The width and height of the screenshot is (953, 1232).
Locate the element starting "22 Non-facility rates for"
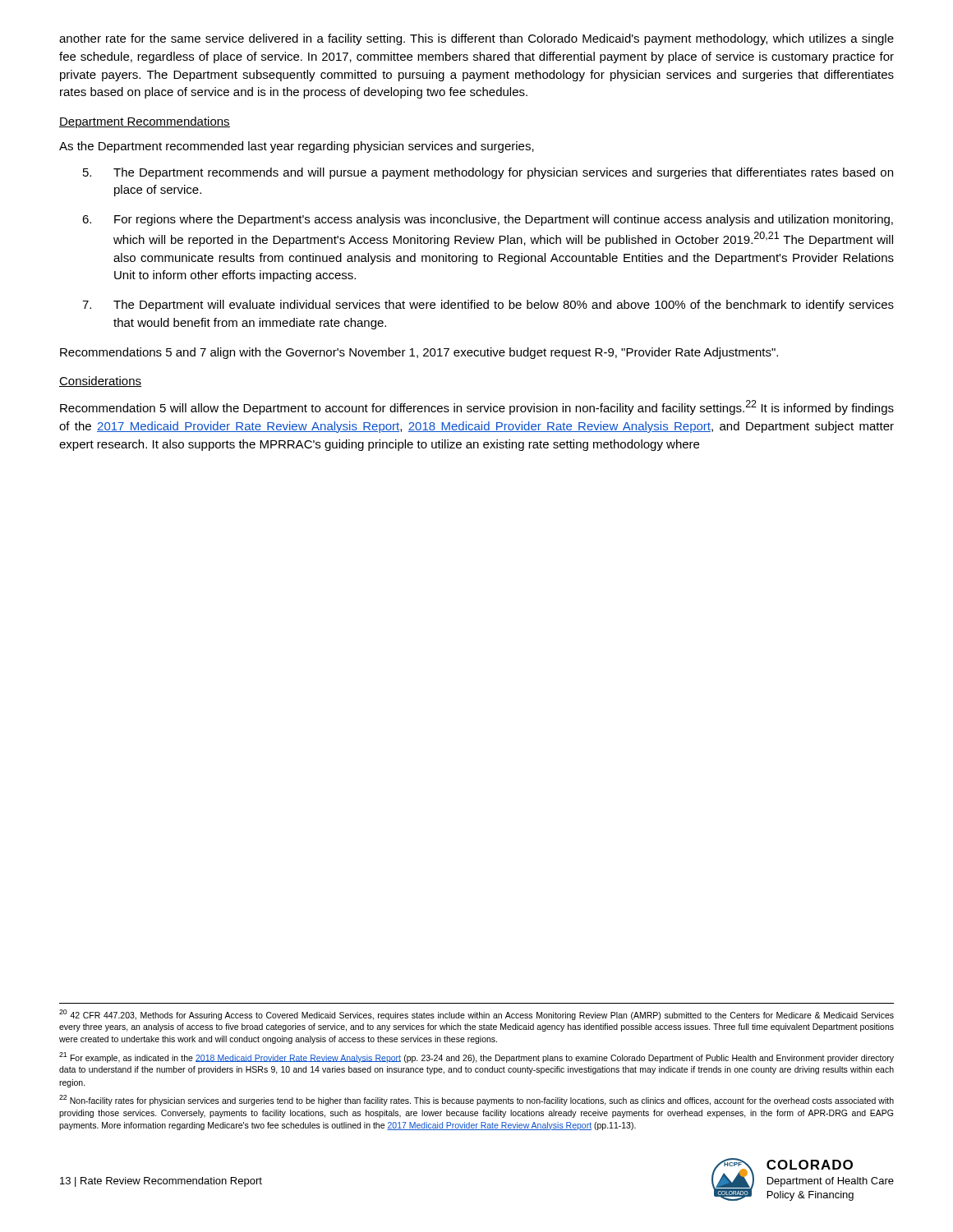(476, 1112)
